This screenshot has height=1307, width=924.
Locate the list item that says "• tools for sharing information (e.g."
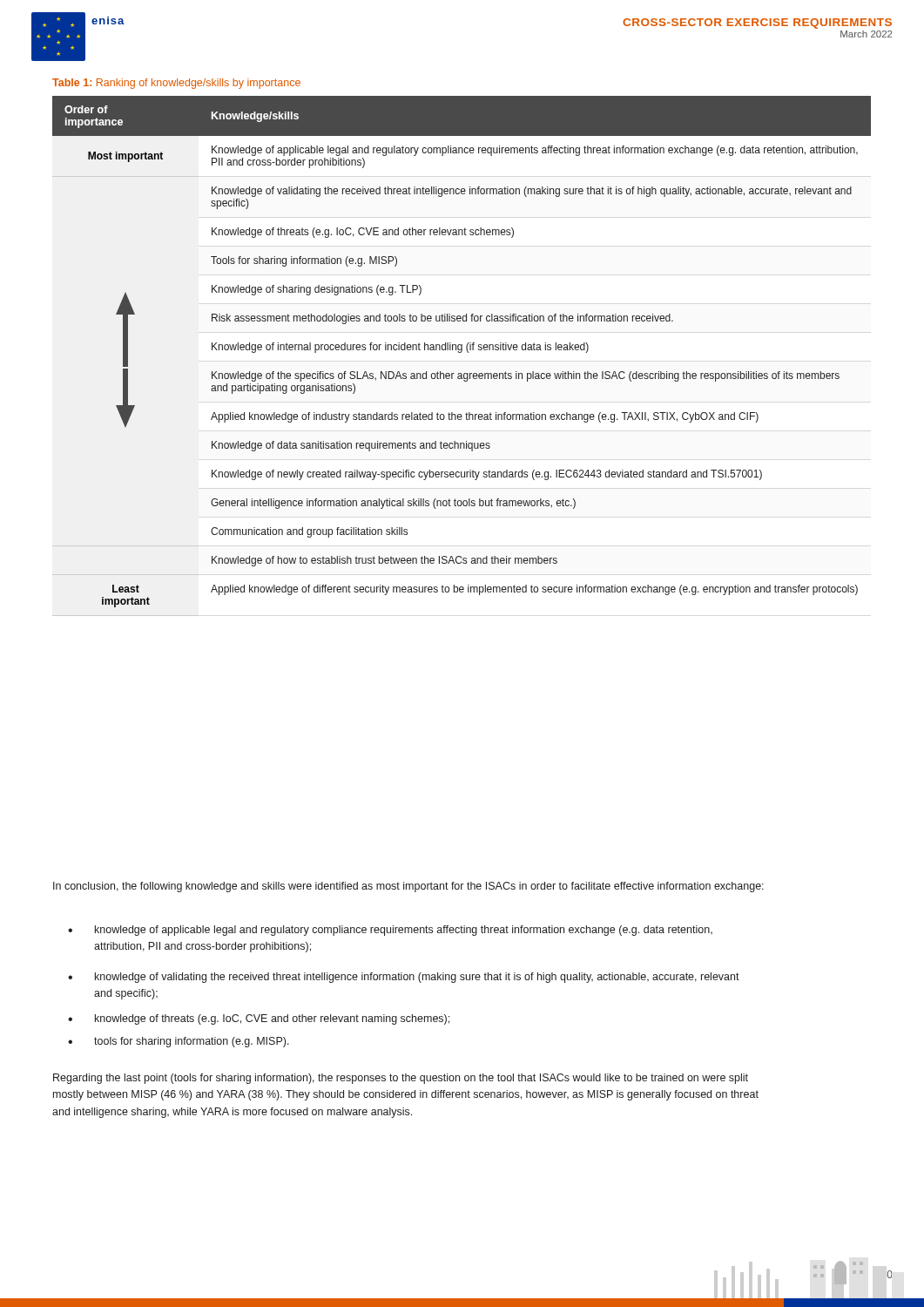[171, 1042]
